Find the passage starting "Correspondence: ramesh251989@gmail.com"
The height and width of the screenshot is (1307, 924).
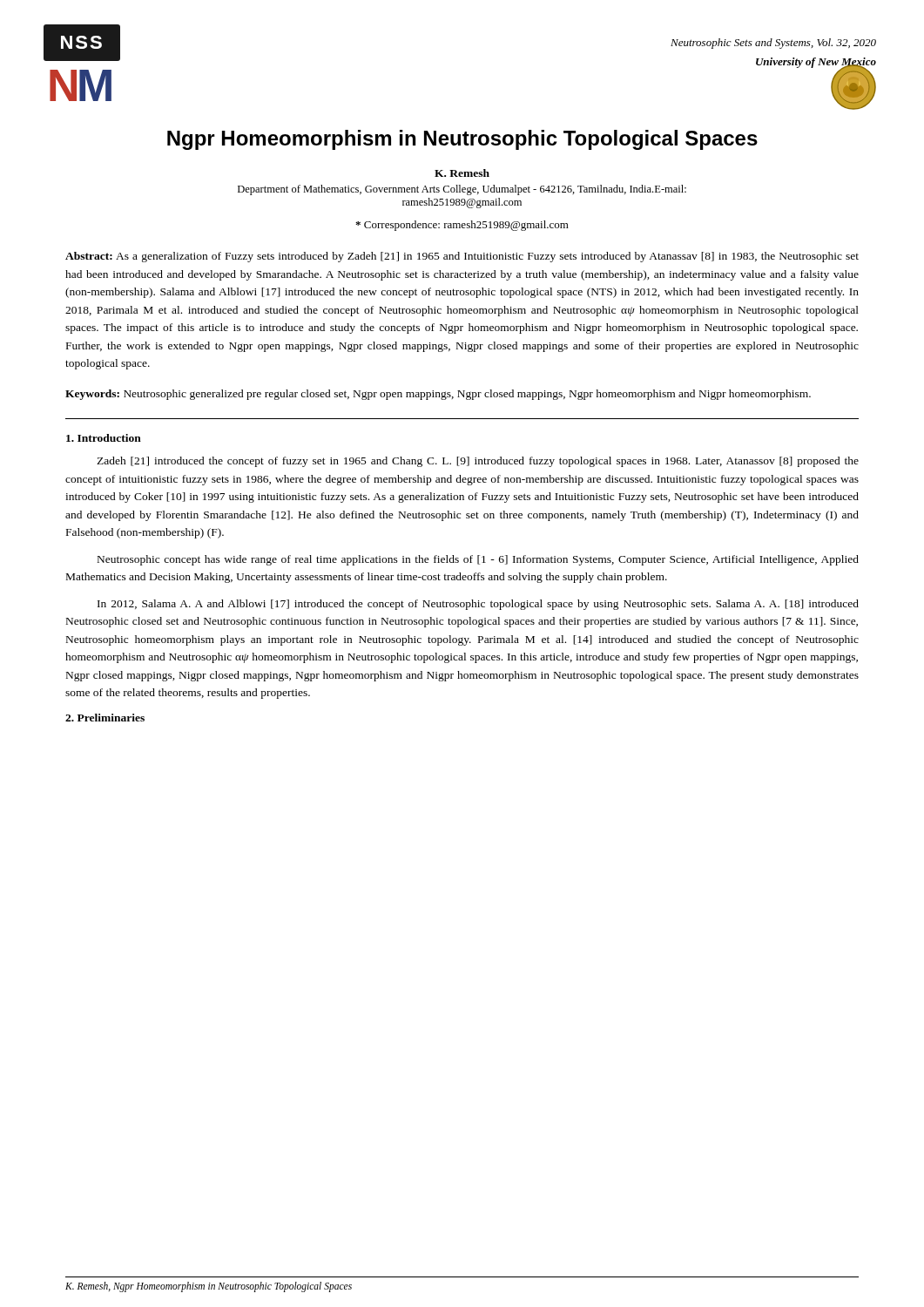pos(462,224)
